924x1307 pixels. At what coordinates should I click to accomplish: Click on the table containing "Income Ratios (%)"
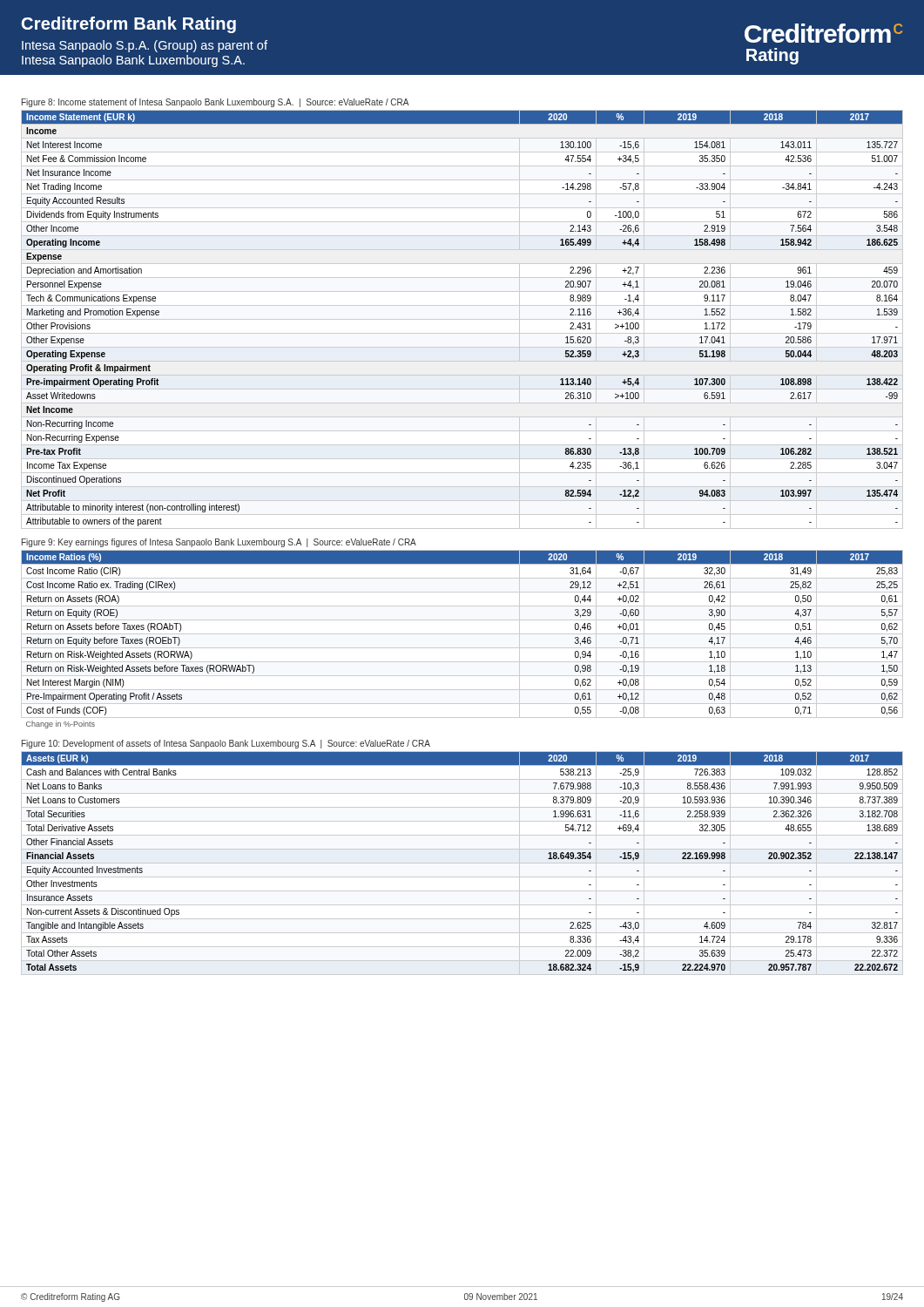(462, 640)
